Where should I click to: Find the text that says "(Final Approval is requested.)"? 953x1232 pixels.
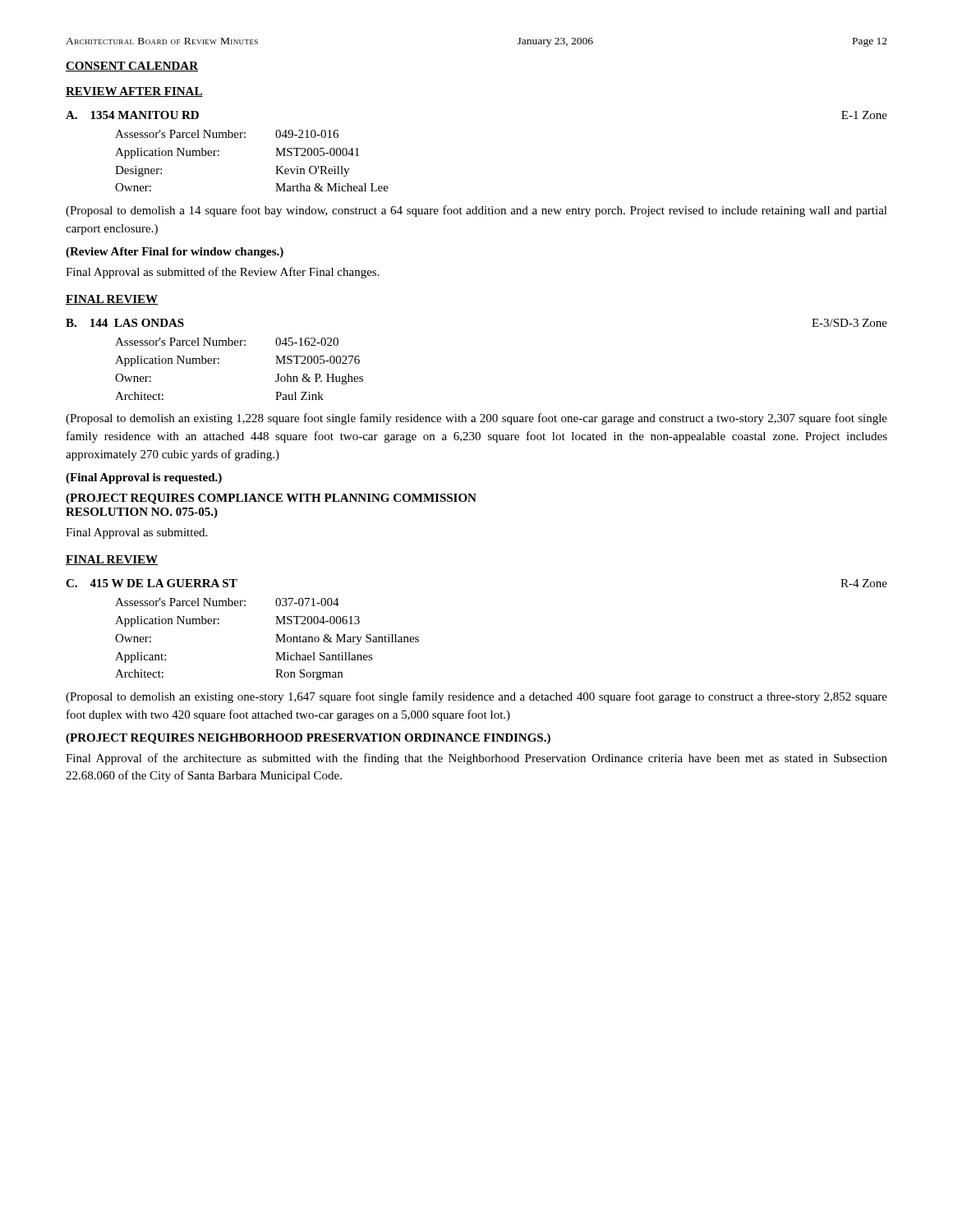(144, 477)
